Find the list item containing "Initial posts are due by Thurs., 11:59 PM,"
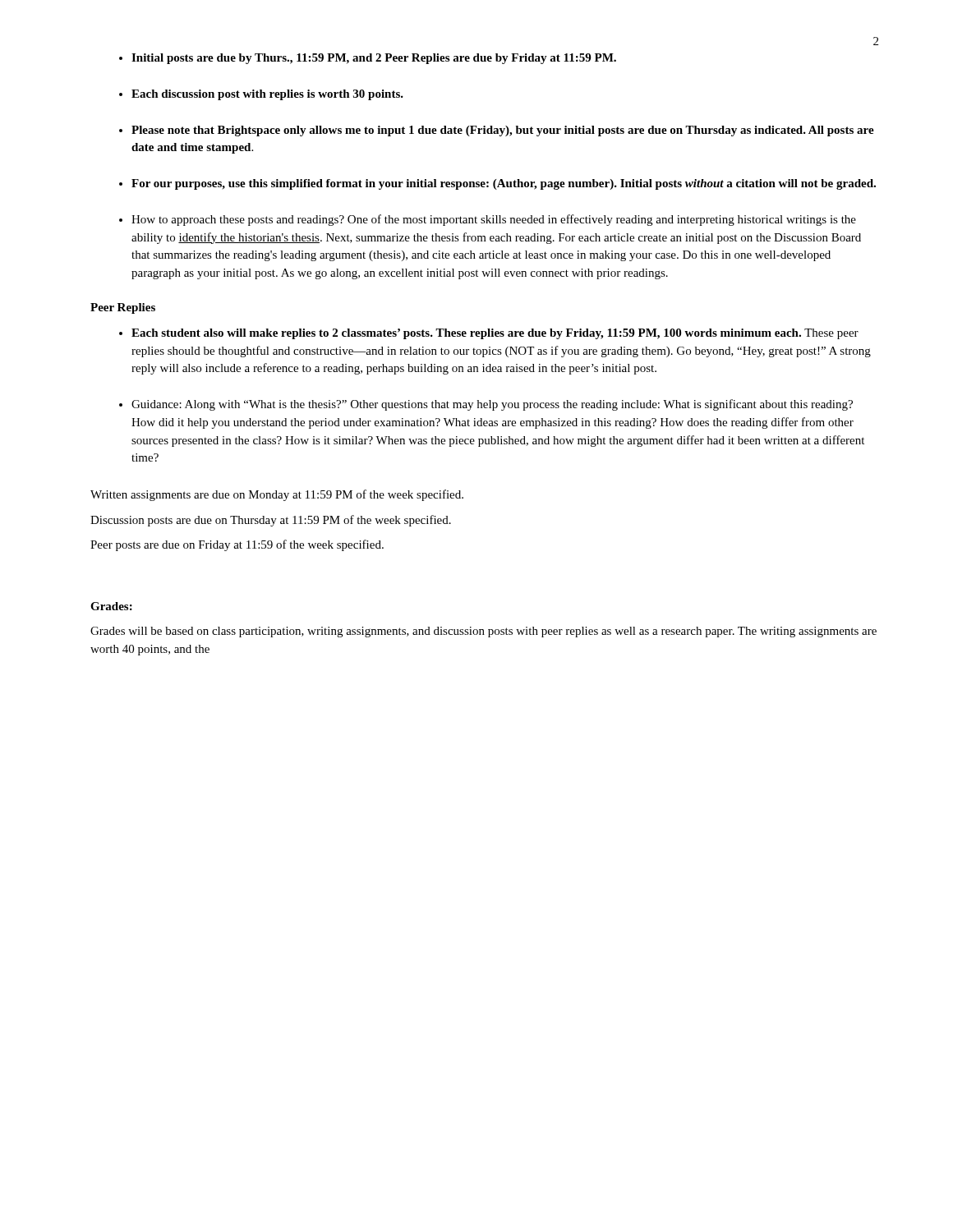 click(374, 57)
